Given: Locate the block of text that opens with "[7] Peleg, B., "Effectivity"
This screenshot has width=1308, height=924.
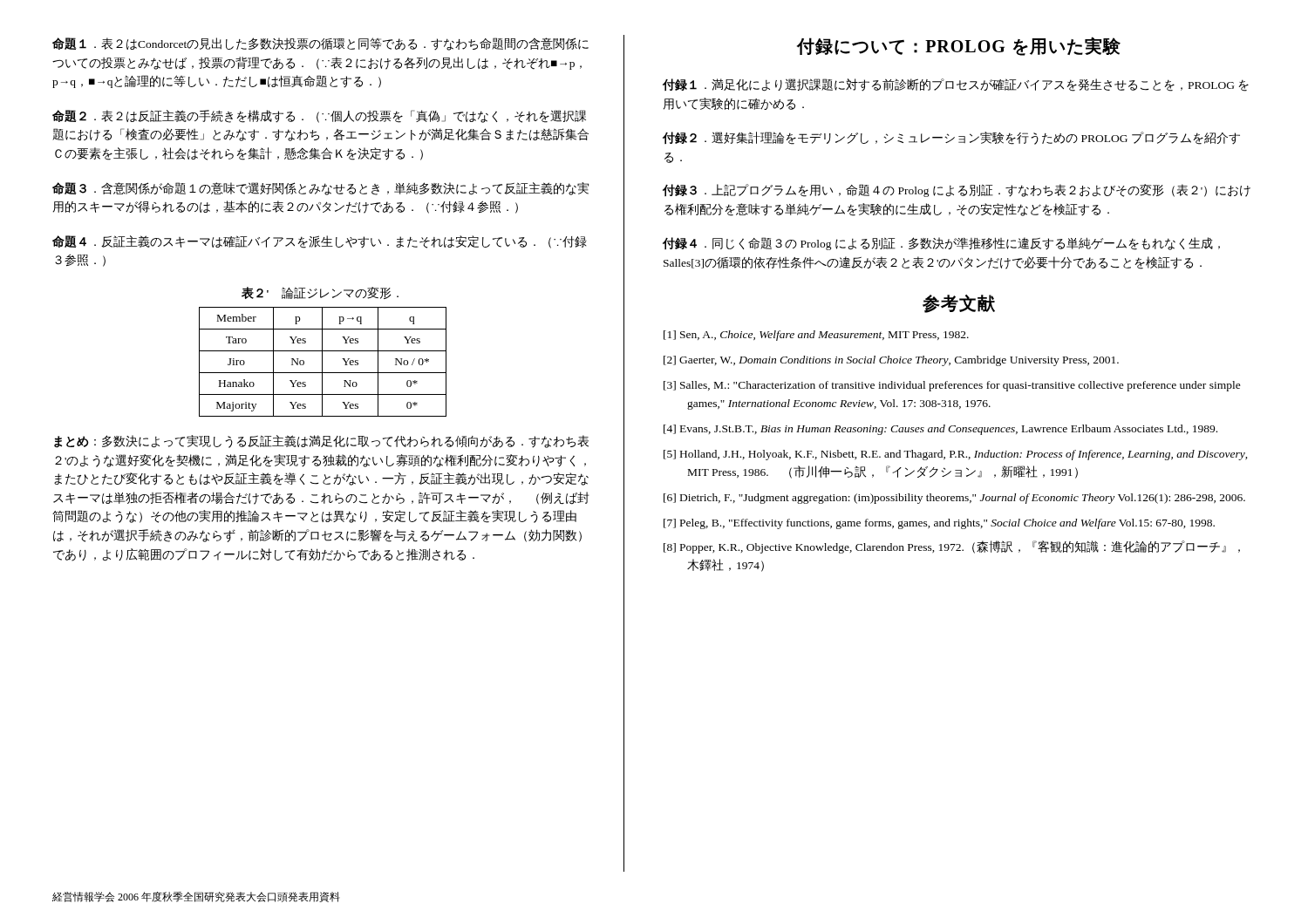Looking at the screenshot, I should pos(939,522).
